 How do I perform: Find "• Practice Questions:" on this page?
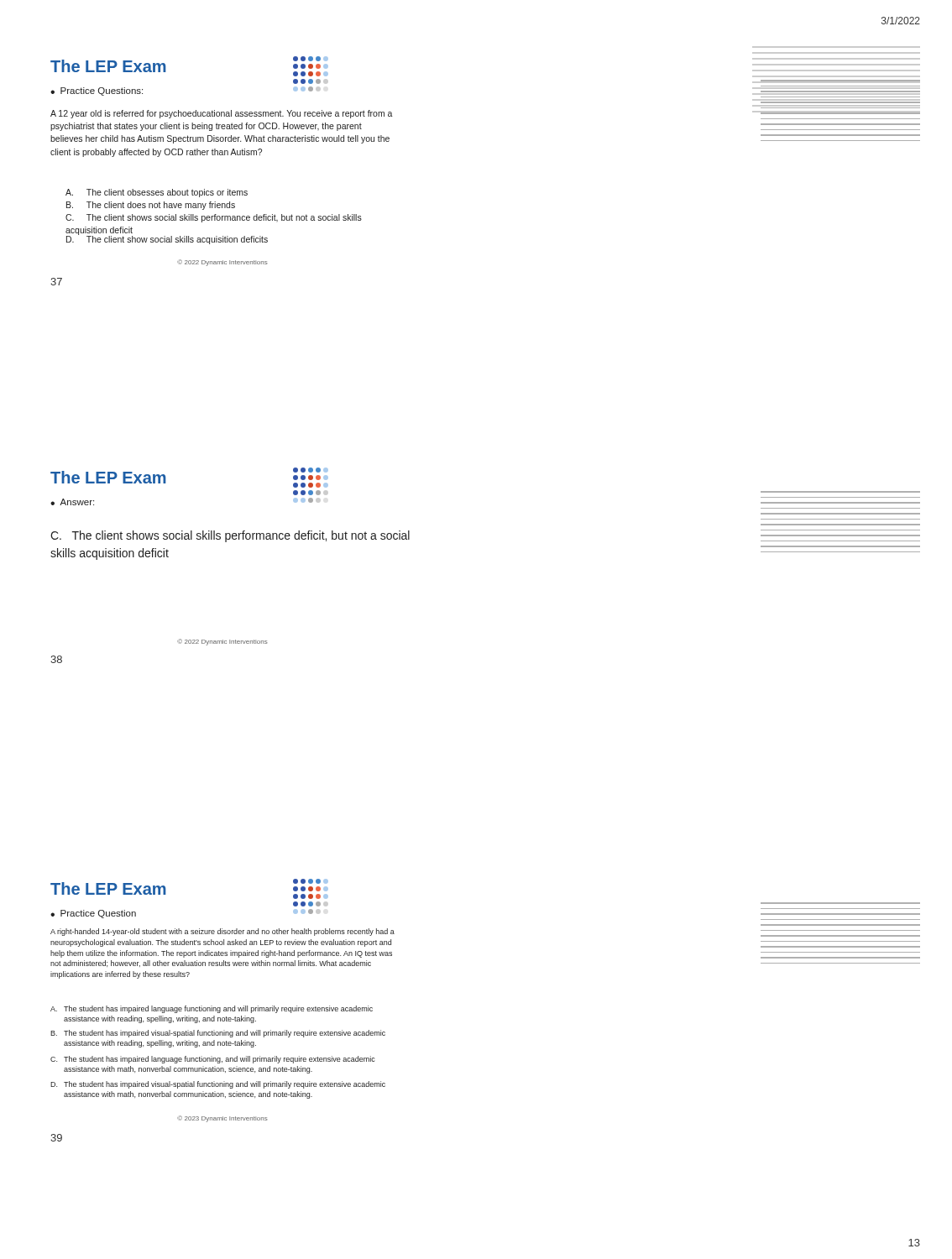(x=97, y=92)
